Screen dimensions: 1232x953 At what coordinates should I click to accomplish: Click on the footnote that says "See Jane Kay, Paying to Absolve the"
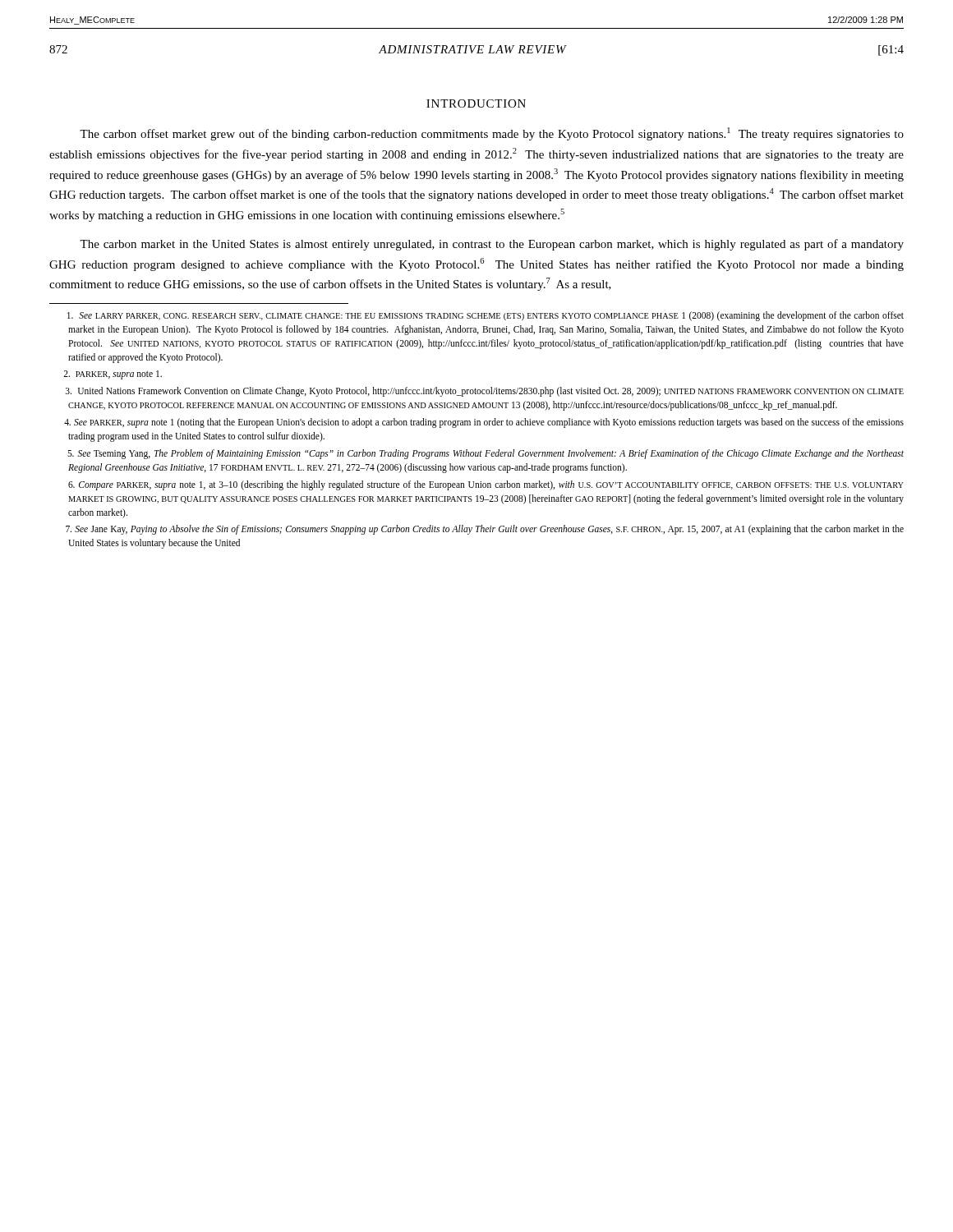click(476, 536)
